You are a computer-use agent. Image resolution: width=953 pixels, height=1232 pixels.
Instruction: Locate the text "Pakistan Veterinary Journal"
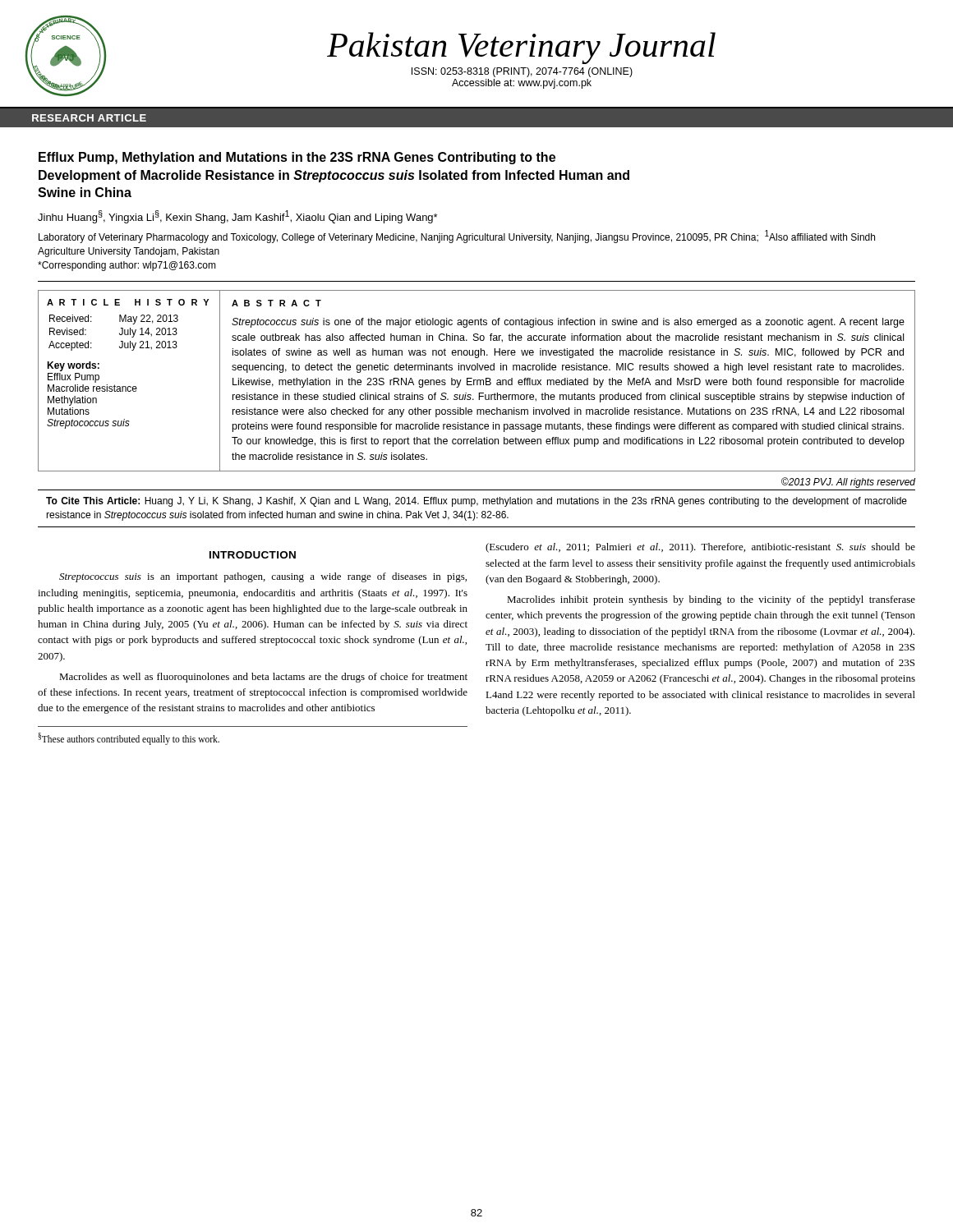click(522, 45)
